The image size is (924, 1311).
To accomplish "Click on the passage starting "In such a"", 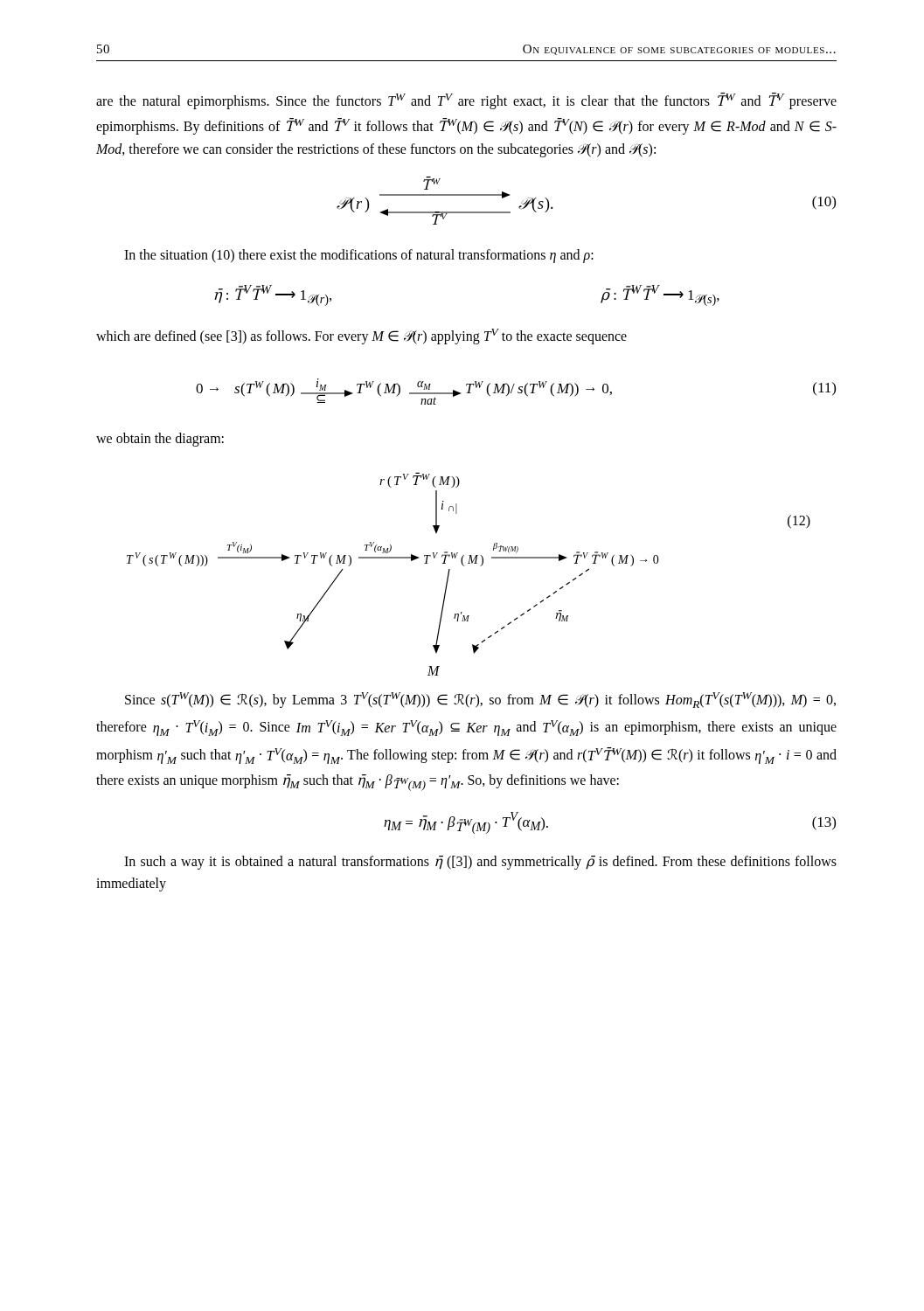I will tap(466, 872).
